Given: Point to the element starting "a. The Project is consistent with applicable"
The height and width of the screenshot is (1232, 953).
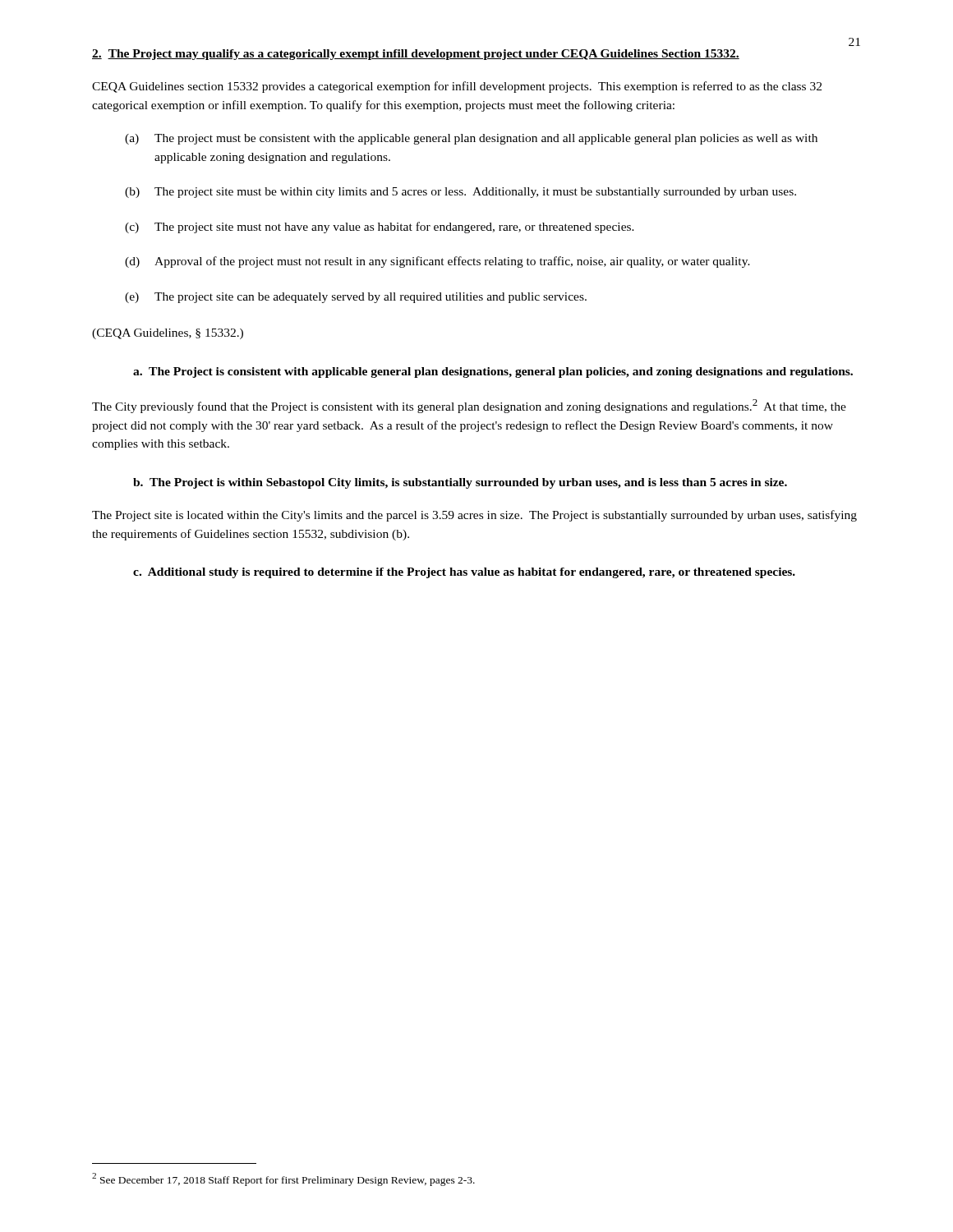Looking at the screenshot, I should click(493, 371).
